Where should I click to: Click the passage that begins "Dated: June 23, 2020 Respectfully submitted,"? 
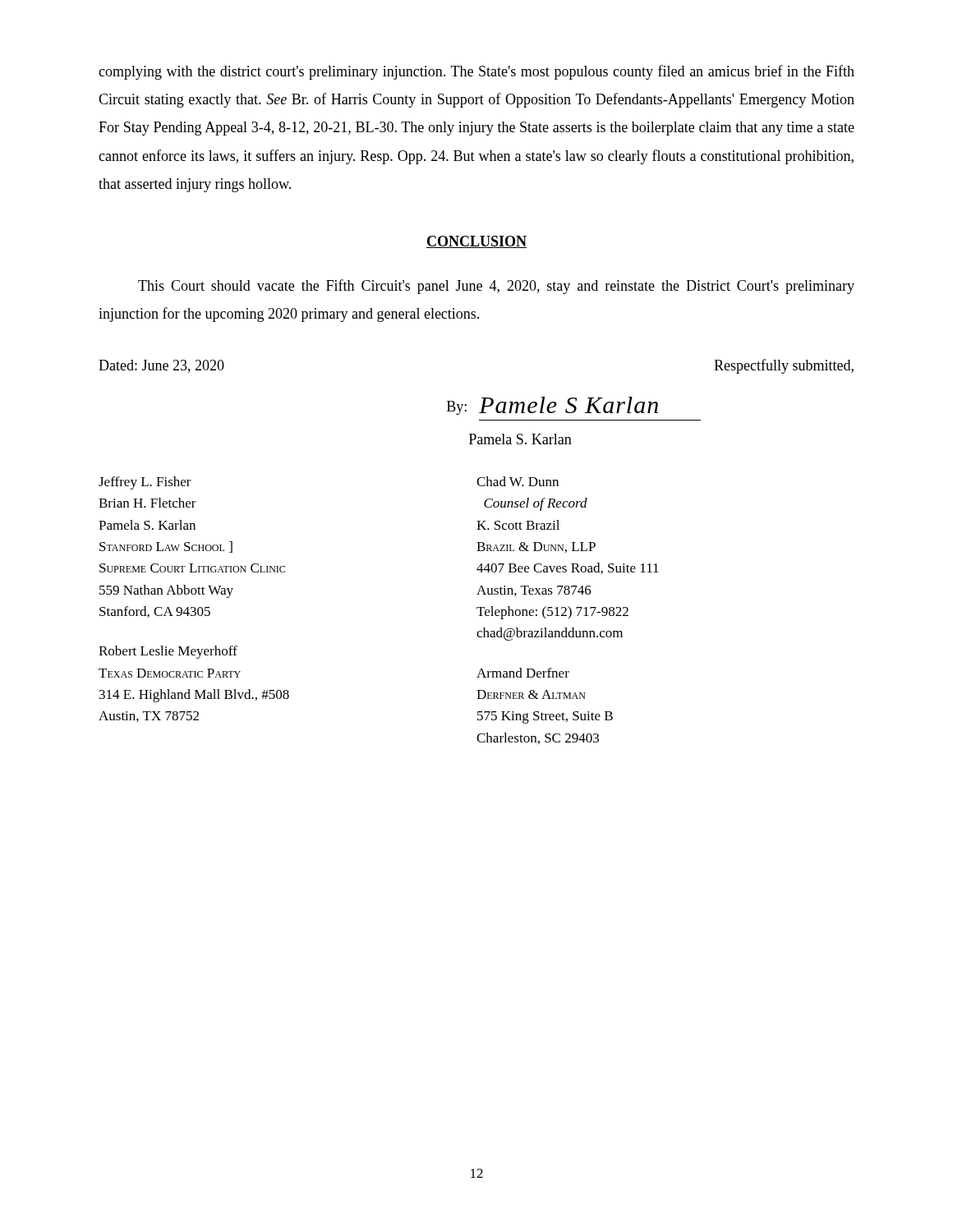click(x=476, y=402)
